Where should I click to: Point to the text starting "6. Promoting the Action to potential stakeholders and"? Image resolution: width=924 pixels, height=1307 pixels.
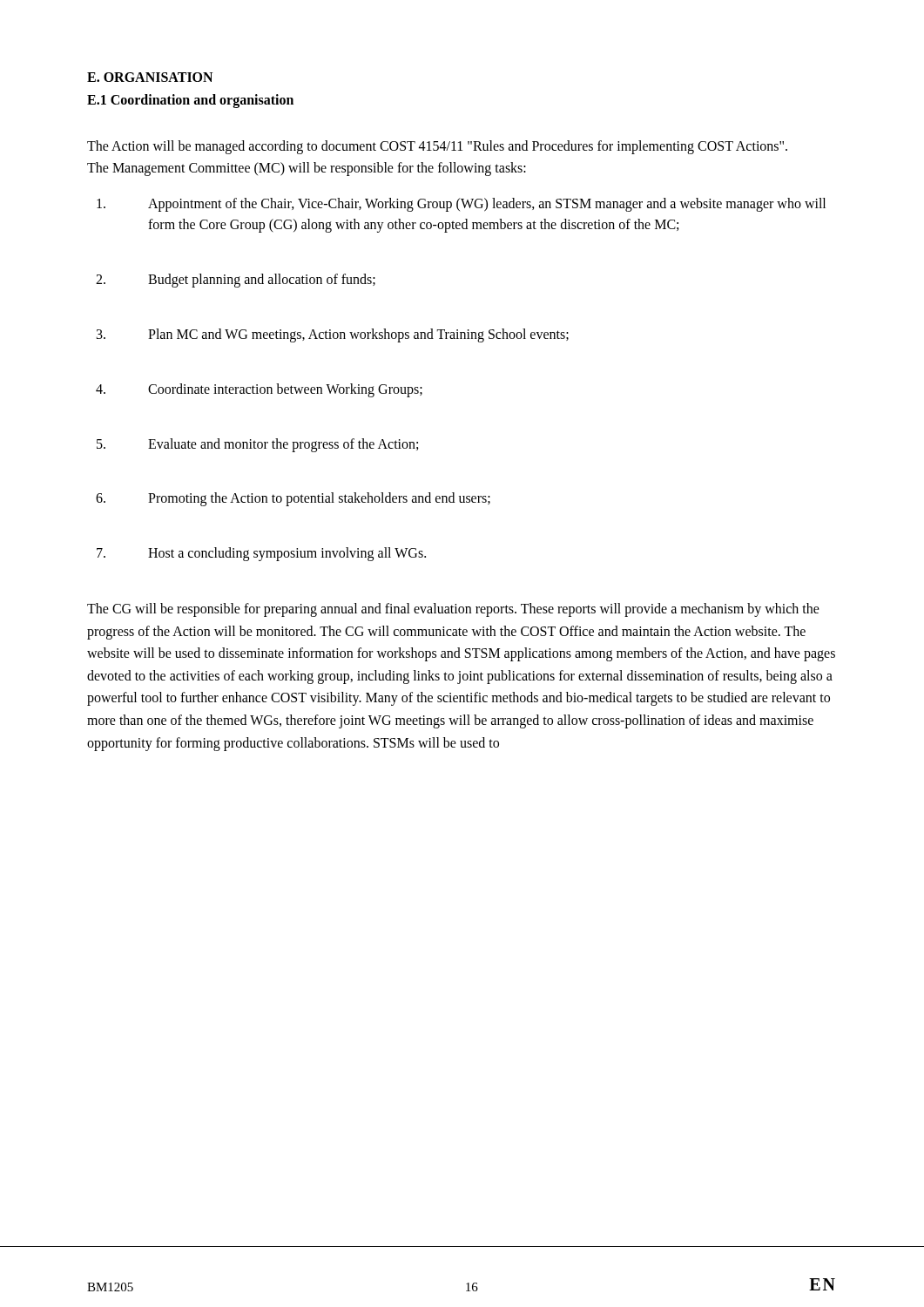click(x=462, y=499)
